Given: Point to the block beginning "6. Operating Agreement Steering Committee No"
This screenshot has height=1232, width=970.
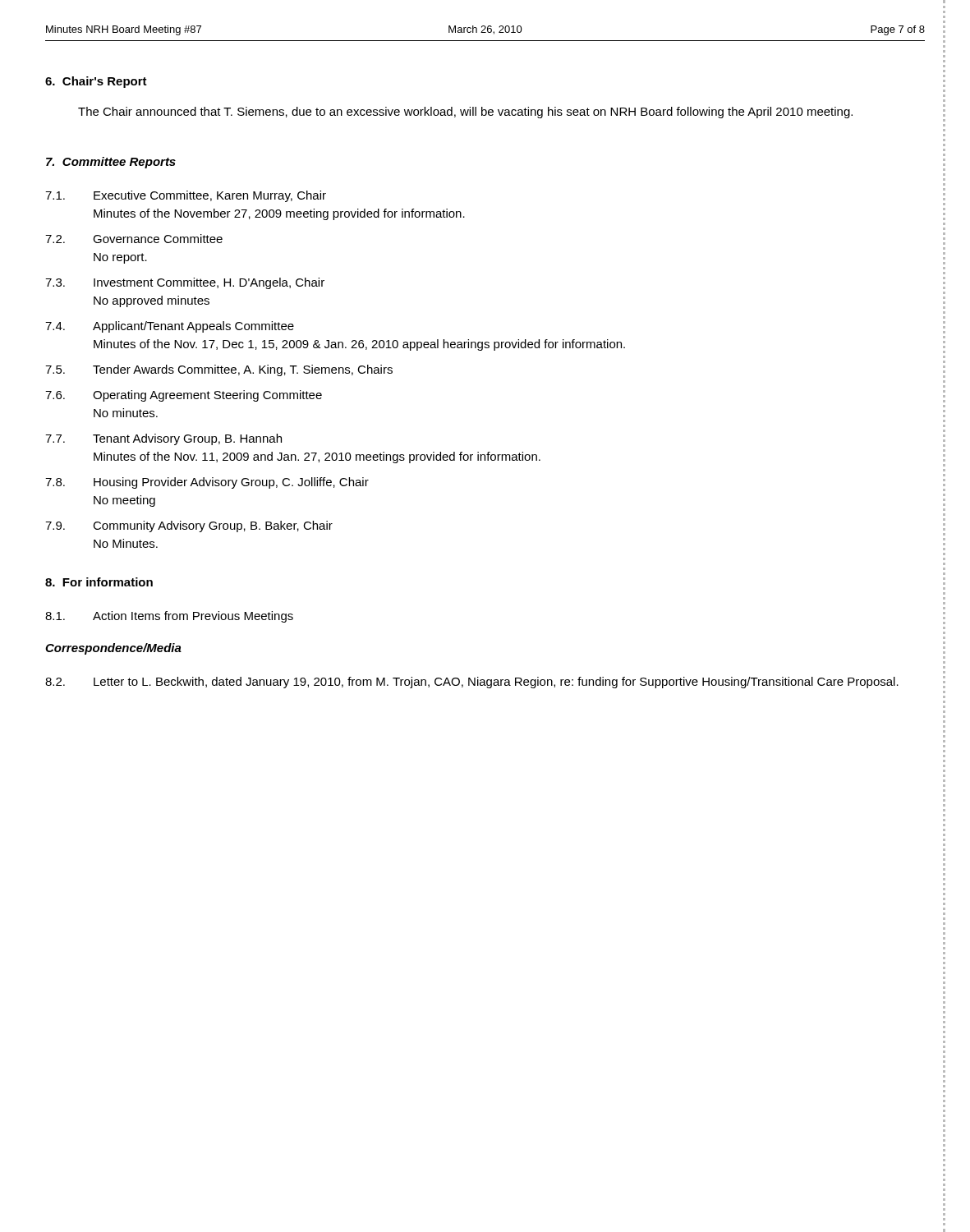Looking at the screenshot, I should click(184, 396).
